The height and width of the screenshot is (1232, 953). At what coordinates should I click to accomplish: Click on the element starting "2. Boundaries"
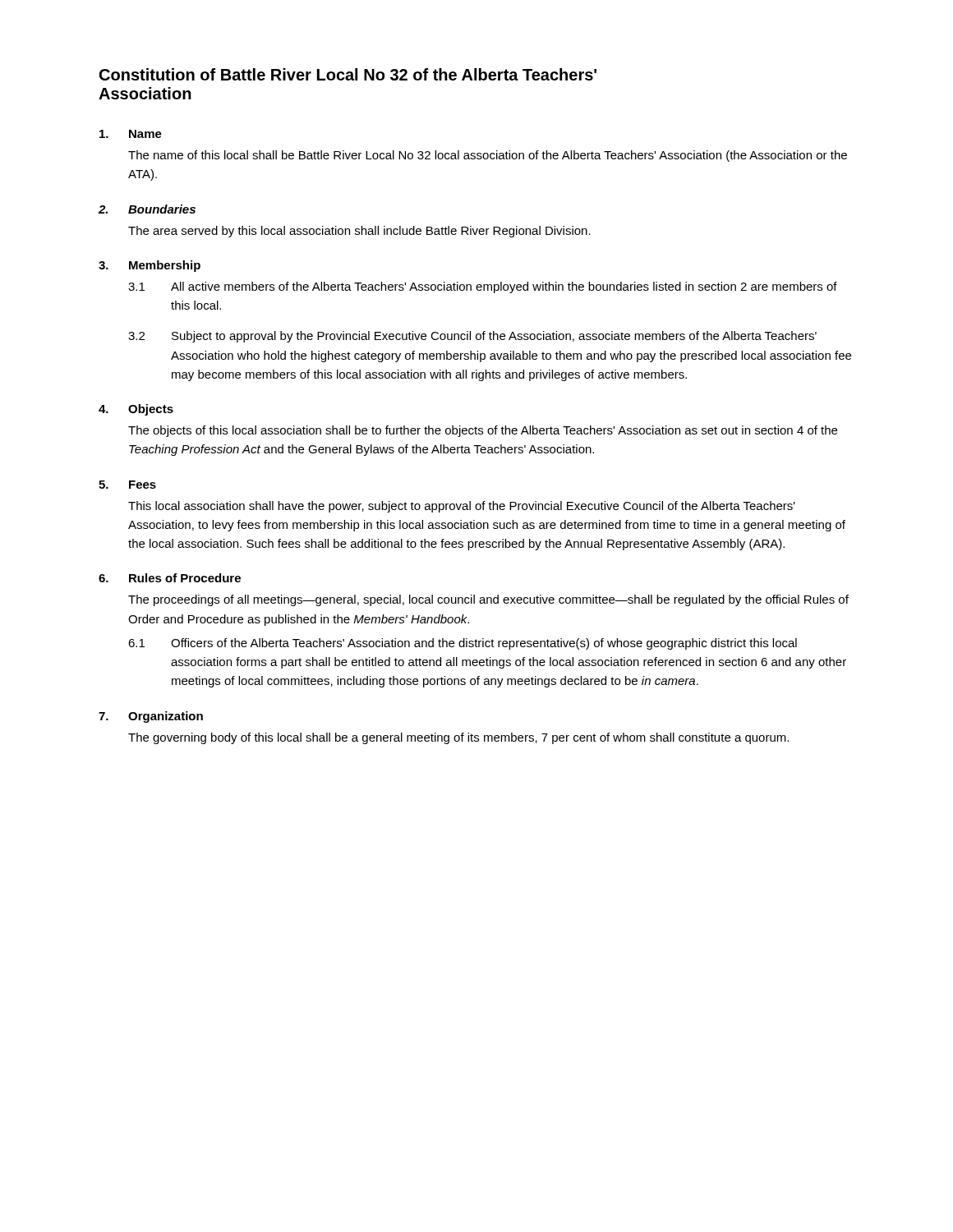pos(147,209)
